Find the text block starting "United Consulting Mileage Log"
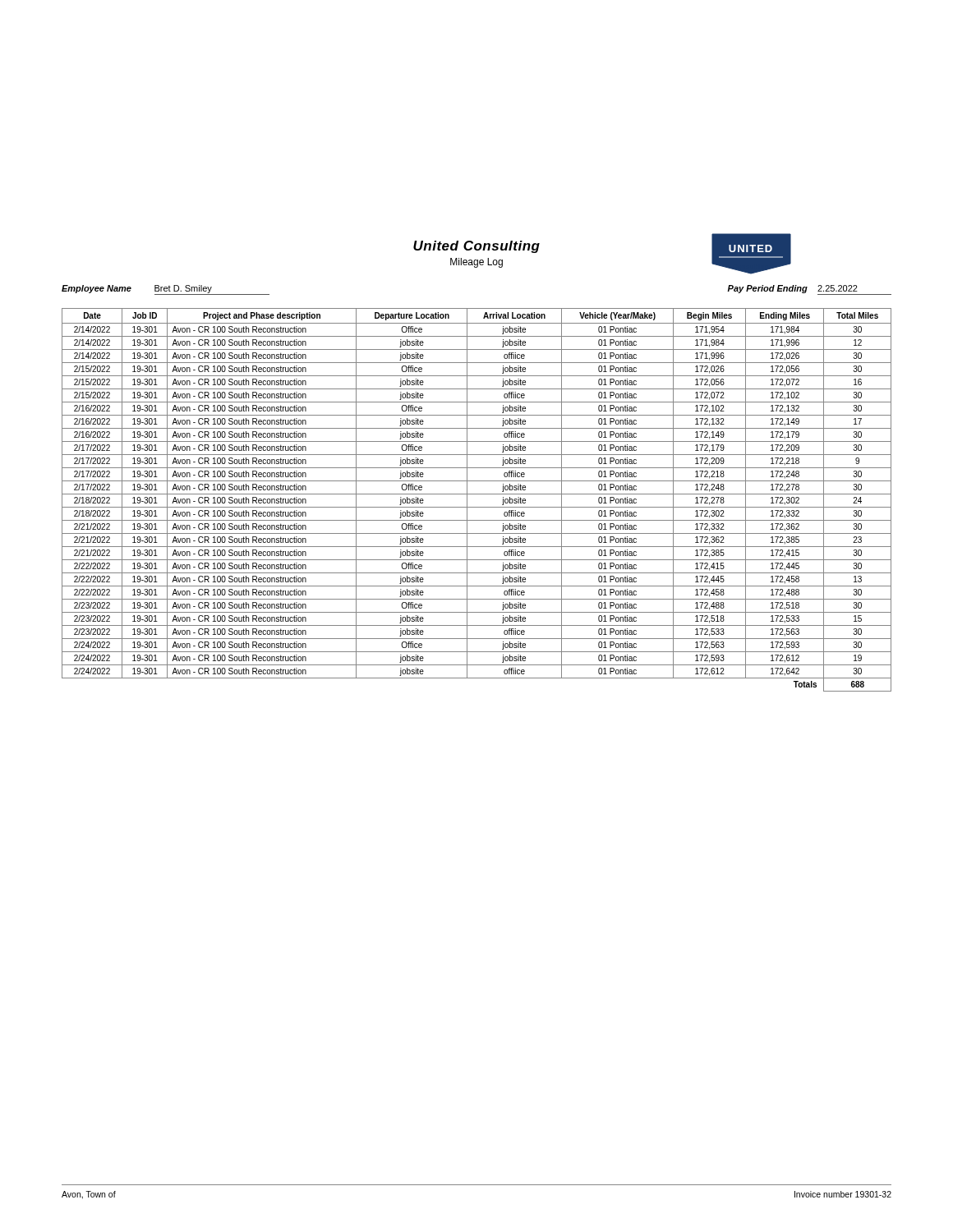953x1232 pixels. [x=476, y=253]
